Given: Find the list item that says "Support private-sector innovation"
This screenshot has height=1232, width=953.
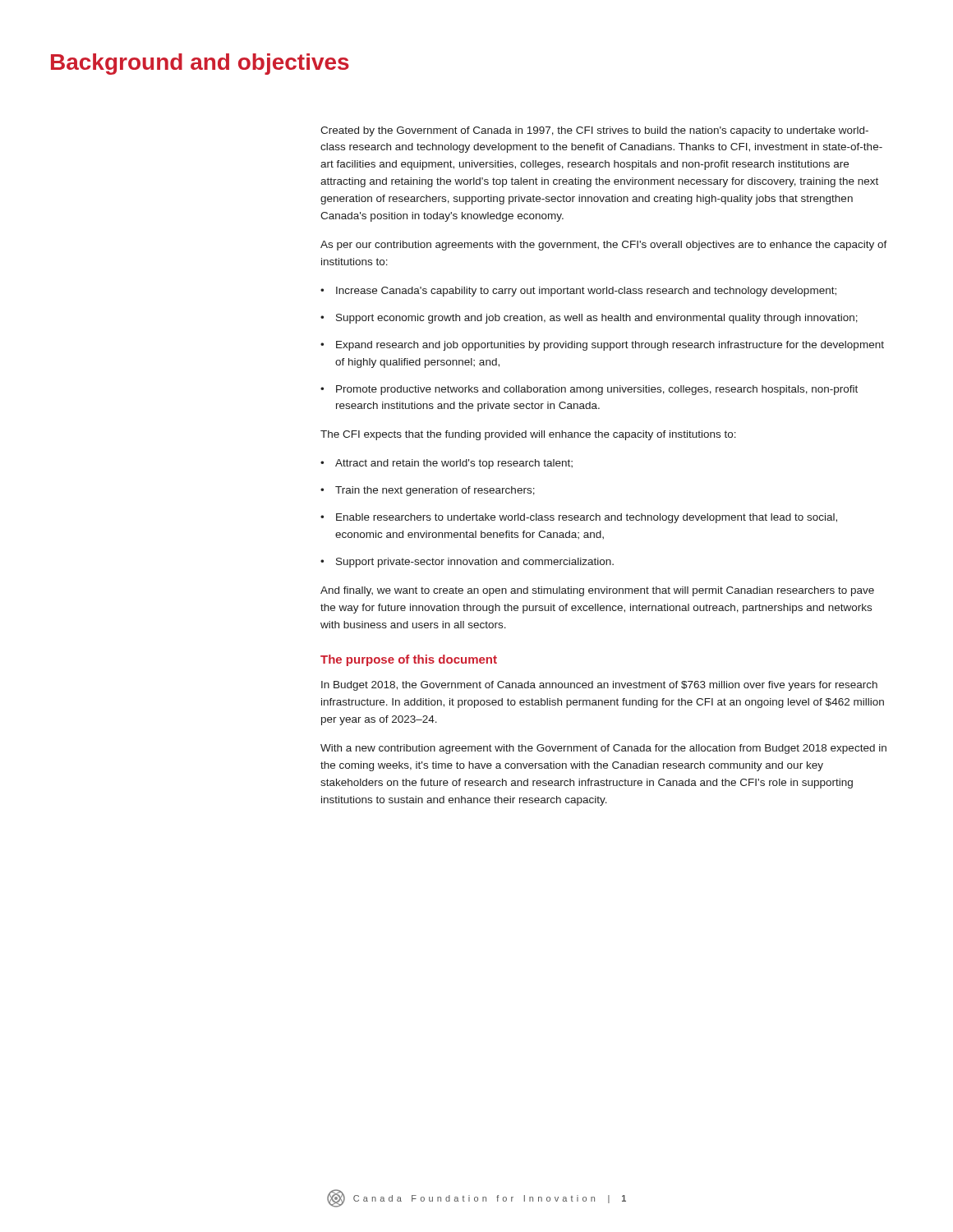Looking at the screenshot, I should click(475, 561).
